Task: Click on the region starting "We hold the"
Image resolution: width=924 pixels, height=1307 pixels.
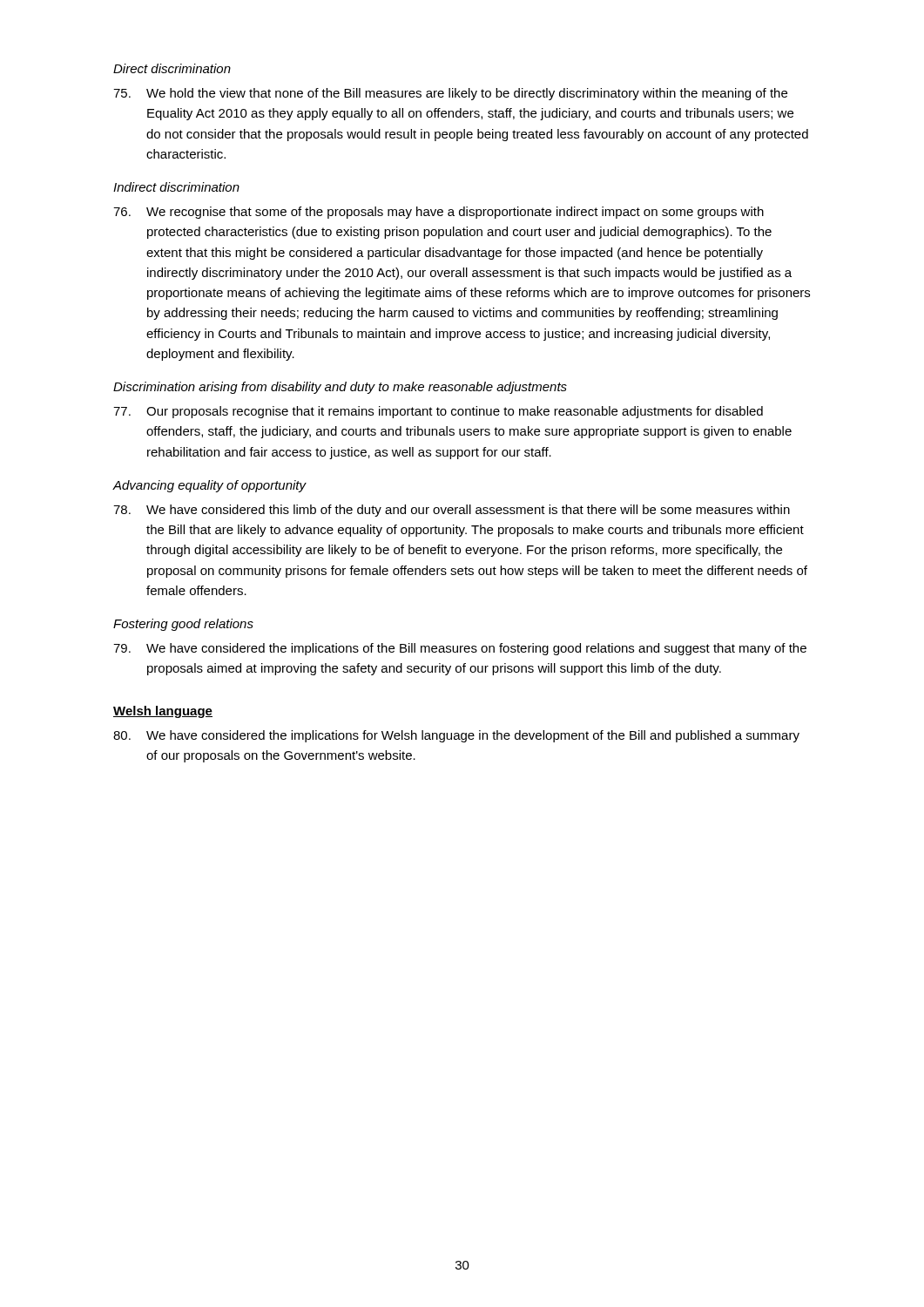Action: point(462,123)
